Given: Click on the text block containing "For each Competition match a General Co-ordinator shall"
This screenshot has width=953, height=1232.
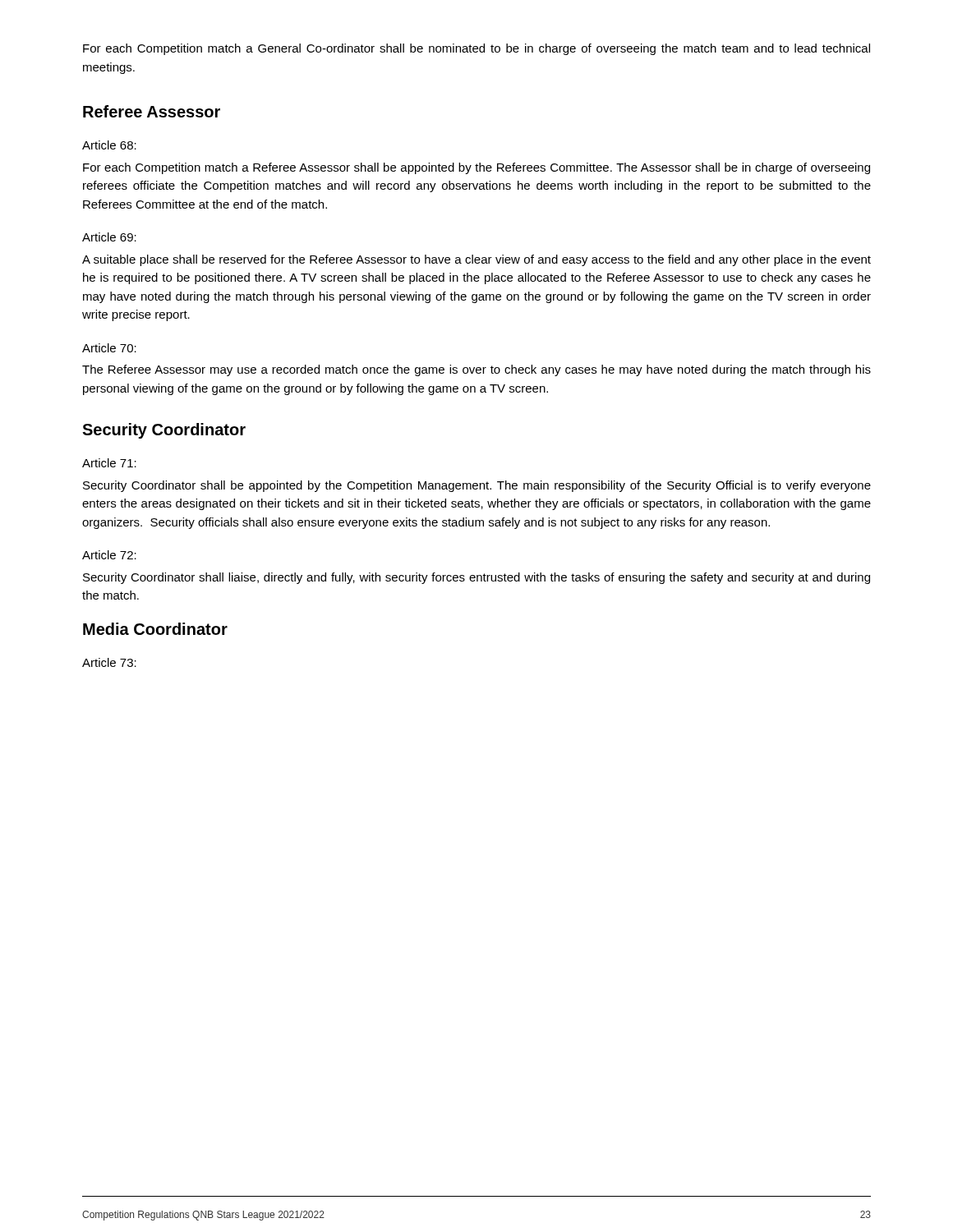Looking at the screenshot, I should tap(476, 57).
